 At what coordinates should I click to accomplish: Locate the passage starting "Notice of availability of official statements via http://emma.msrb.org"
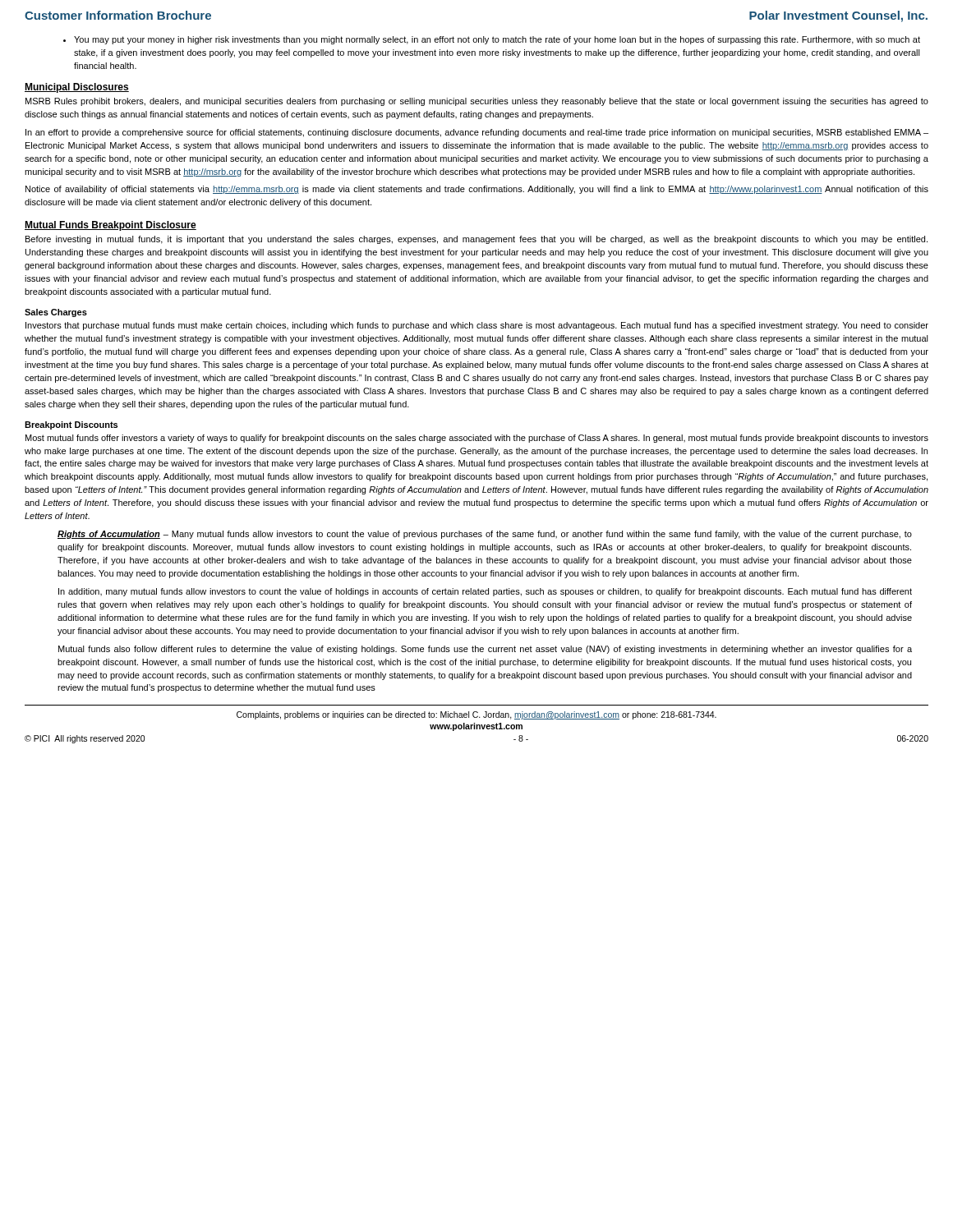coord(476,197)
